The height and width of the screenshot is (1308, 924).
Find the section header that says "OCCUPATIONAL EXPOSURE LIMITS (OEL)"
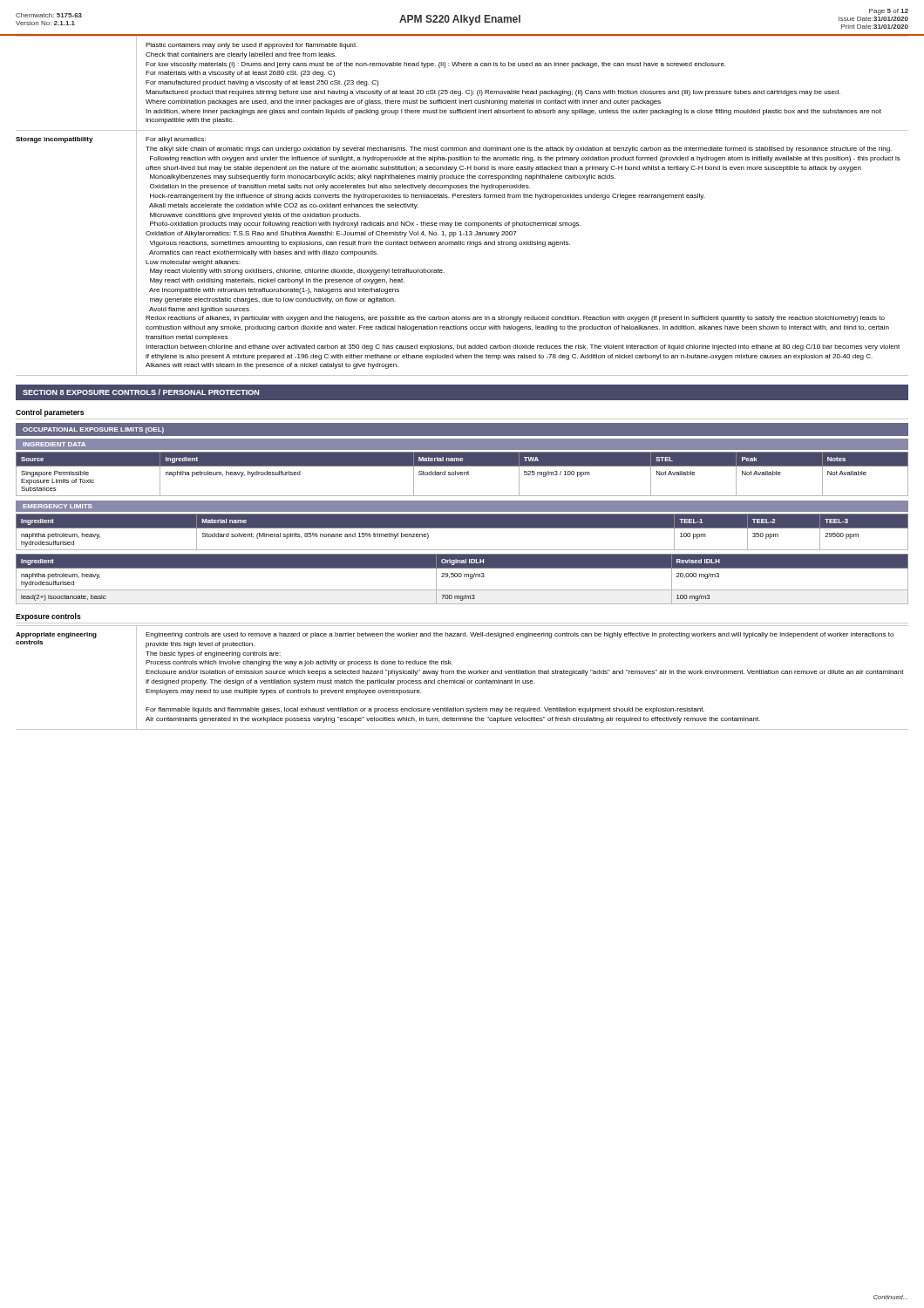[93, 430]
